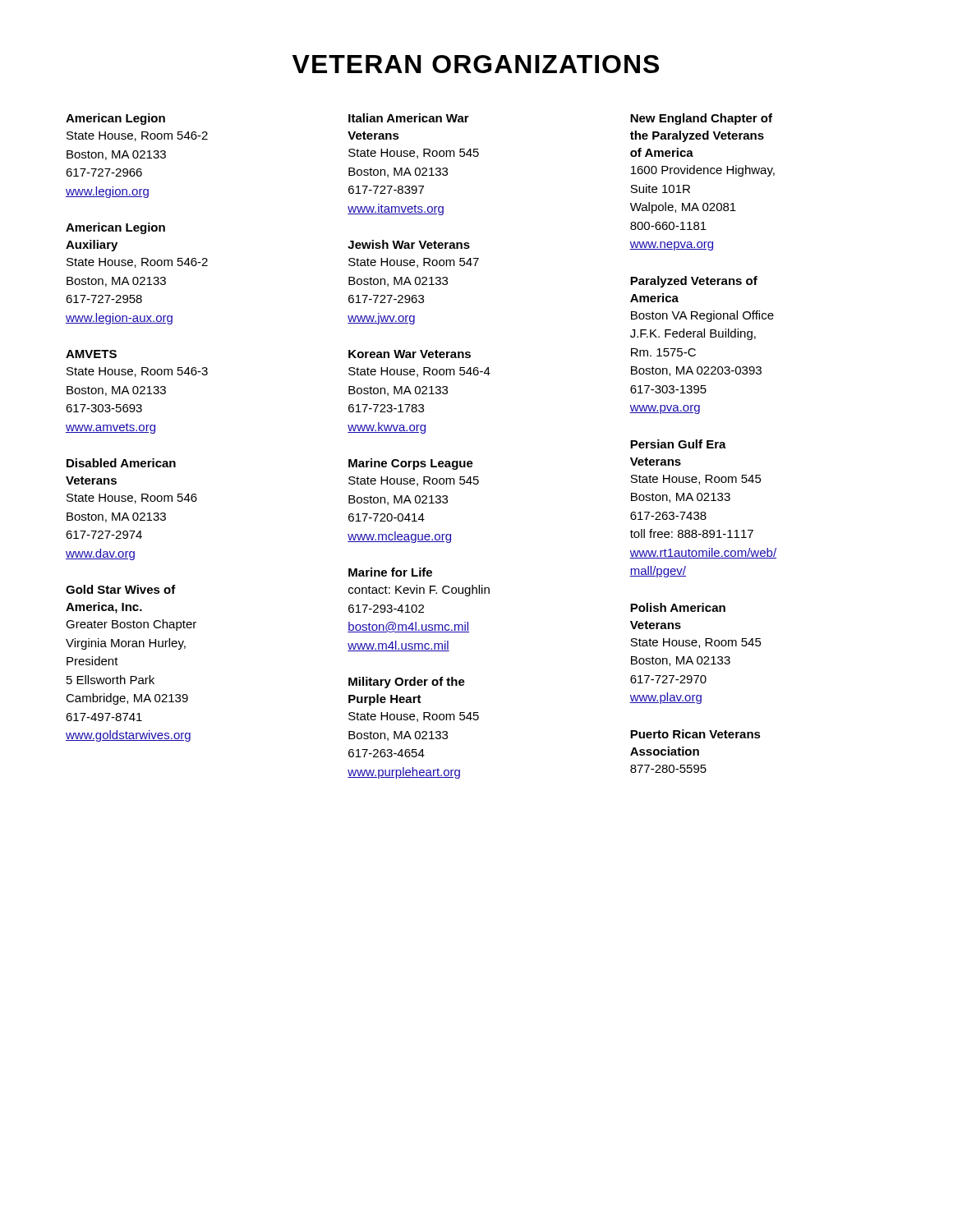Locate the element starting "AMVETS State House, Room 546-3Boston, MA 02133617-303-5693www.amvets.org"

click(91, 354)
